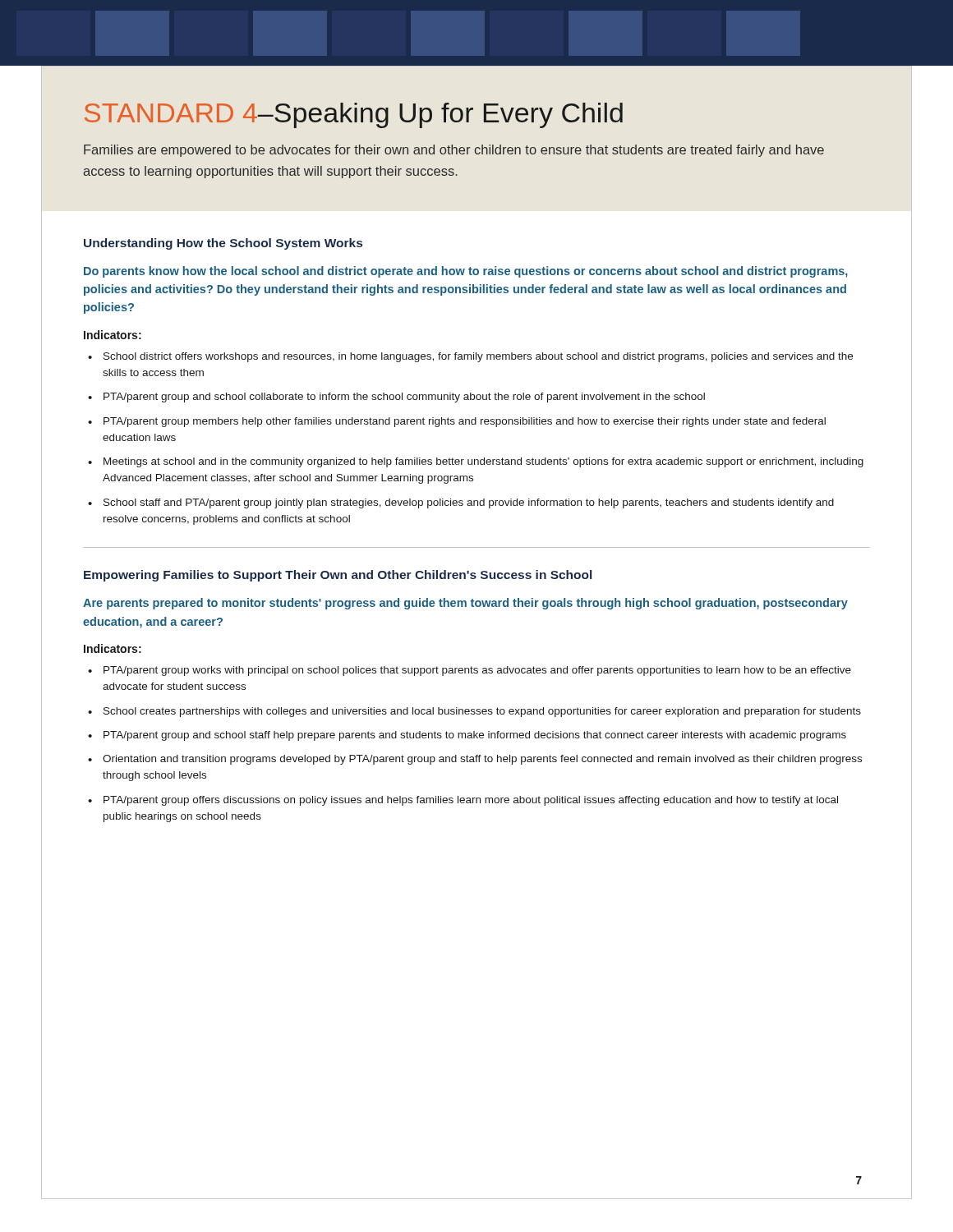Locate the text block that says "Do parents know how"
This screenshot has height=1232, width=953.
pos(476,289)
